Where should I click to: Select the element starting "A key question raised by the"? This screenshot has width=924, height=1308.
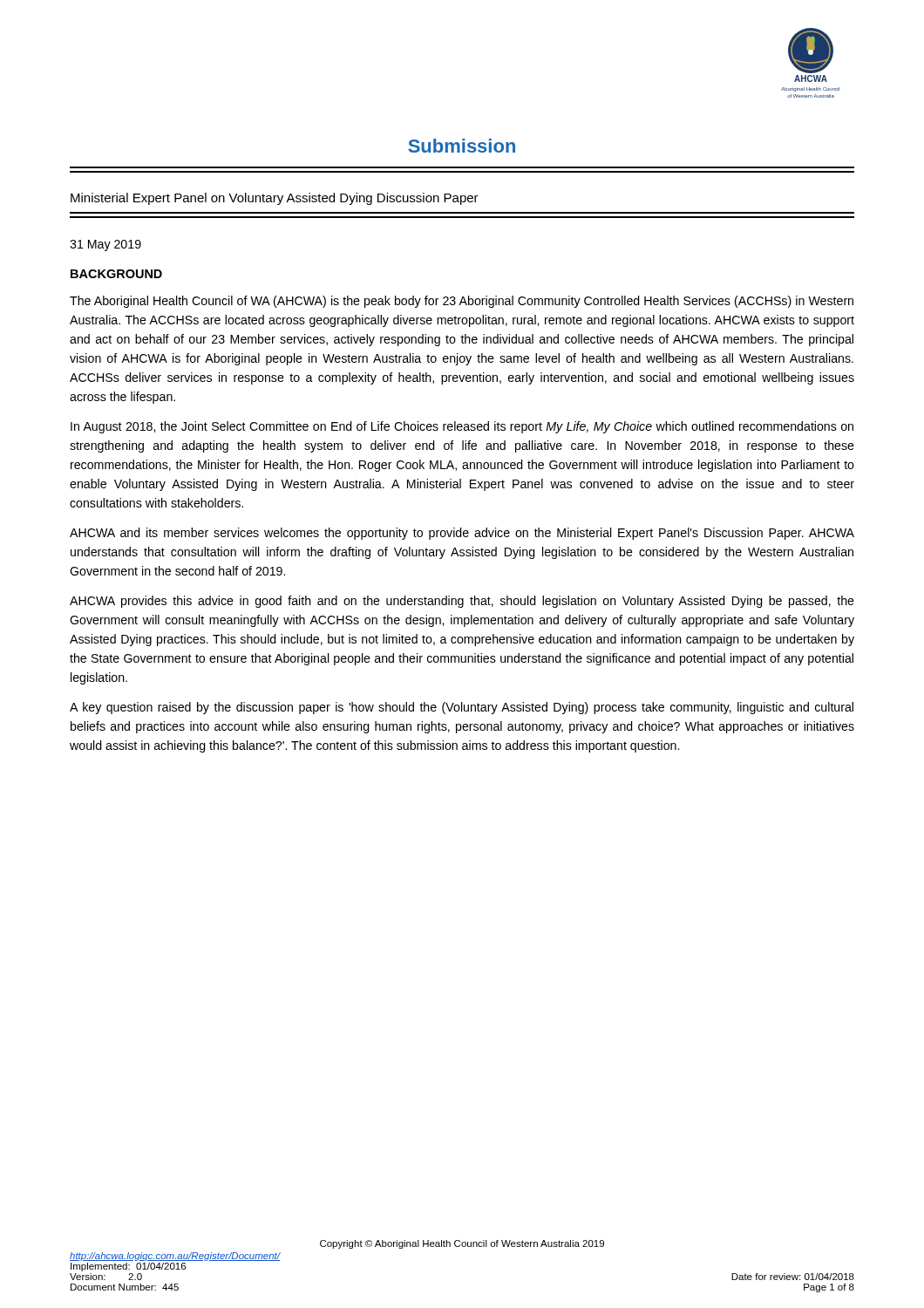tap(462, 726)
